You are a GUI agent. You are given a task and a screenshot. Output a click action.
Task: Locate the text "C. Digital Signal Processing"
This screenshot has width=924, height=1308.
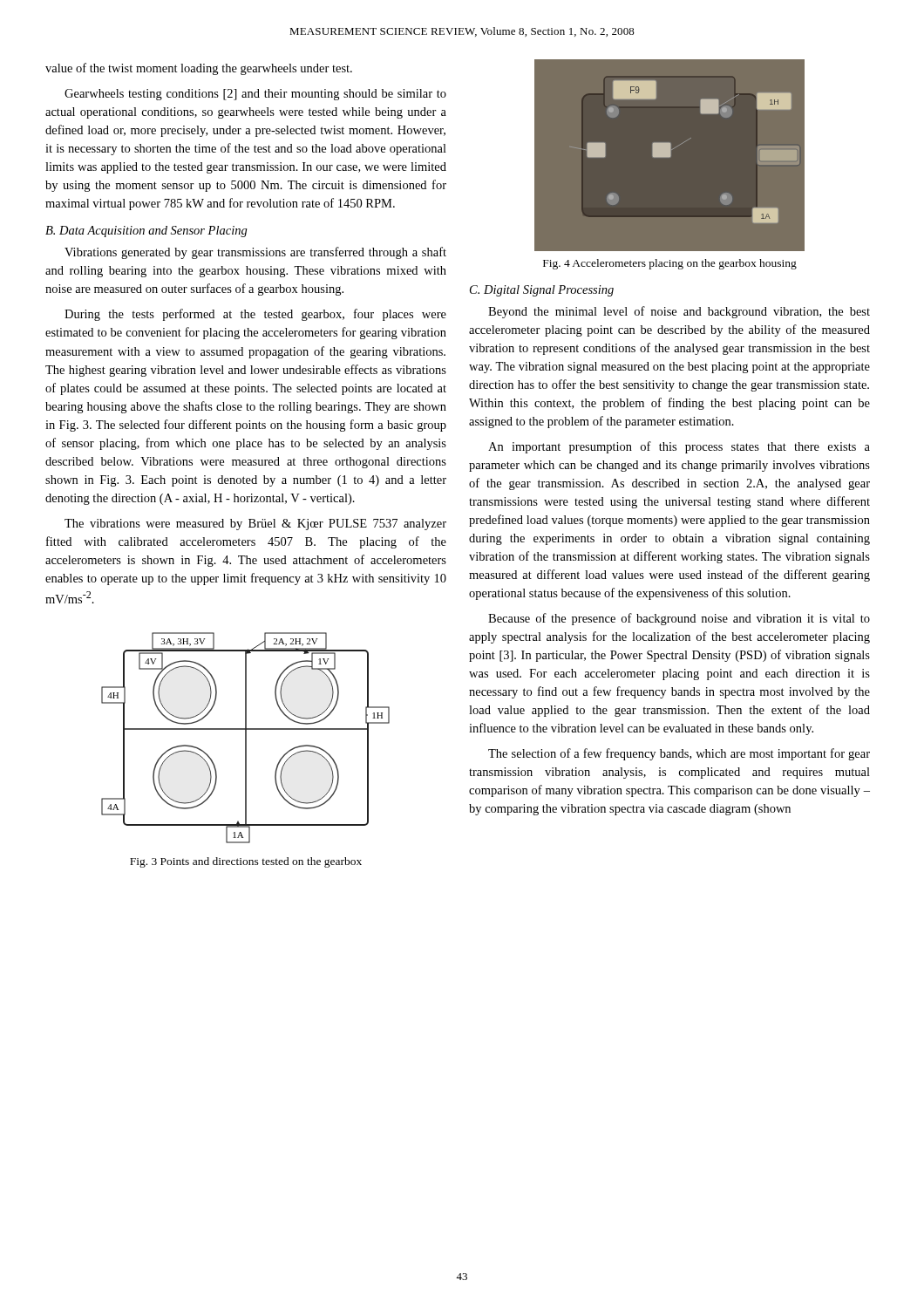(541, 290)
